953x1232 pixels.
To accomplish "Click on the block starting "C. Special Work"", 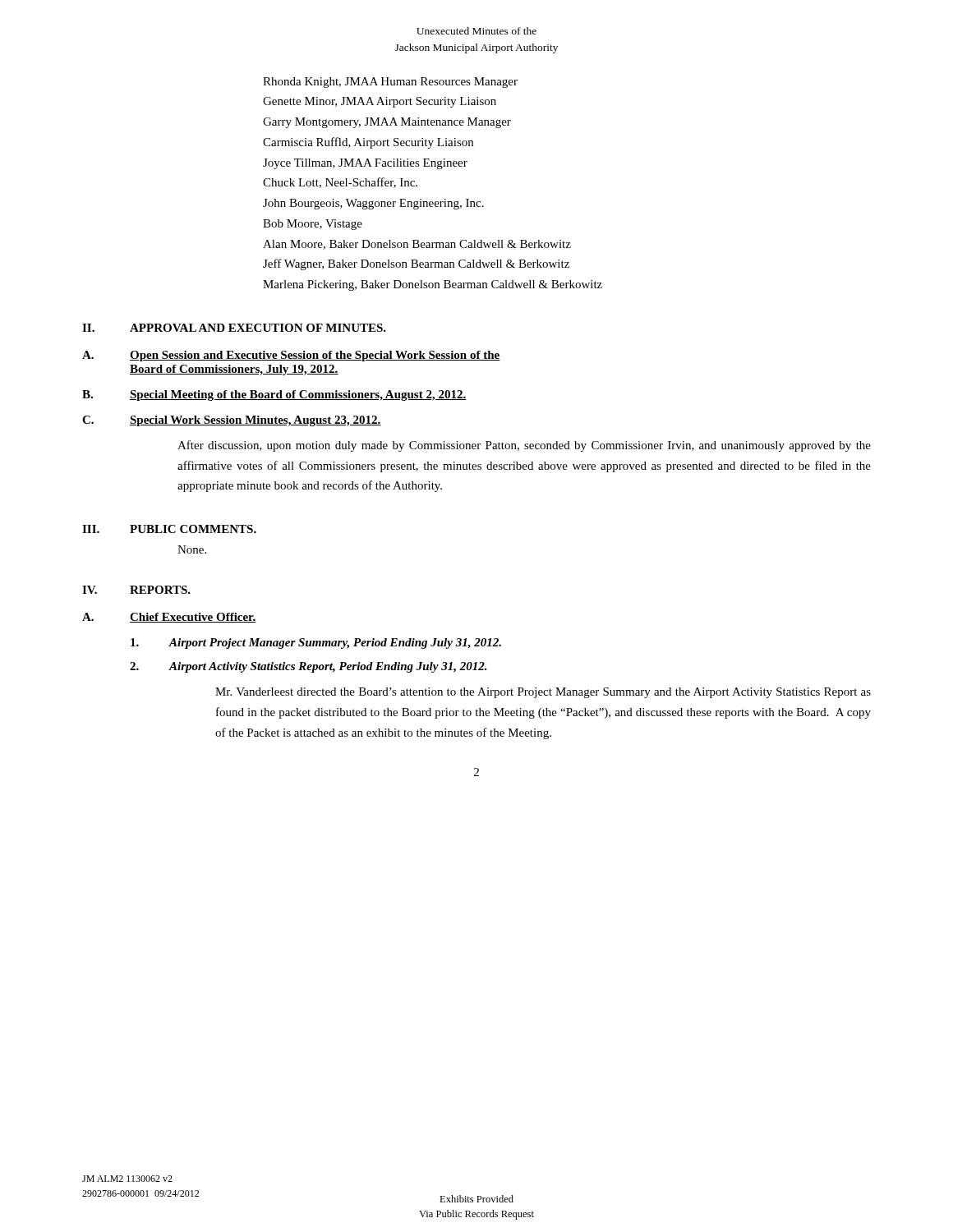I will 231,420.
